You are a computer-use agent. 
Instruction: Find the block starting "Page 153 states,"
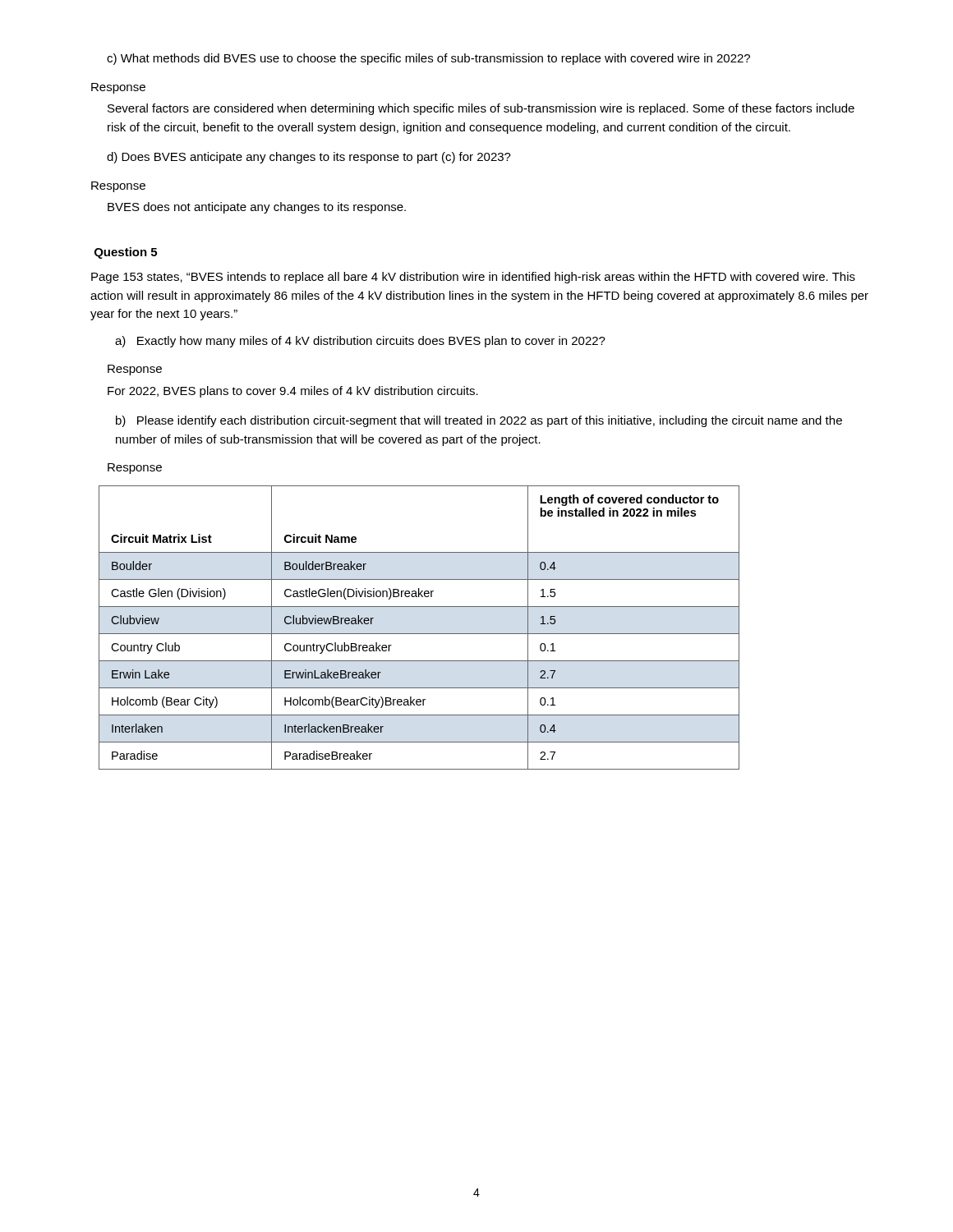click(x=479, y=295)
